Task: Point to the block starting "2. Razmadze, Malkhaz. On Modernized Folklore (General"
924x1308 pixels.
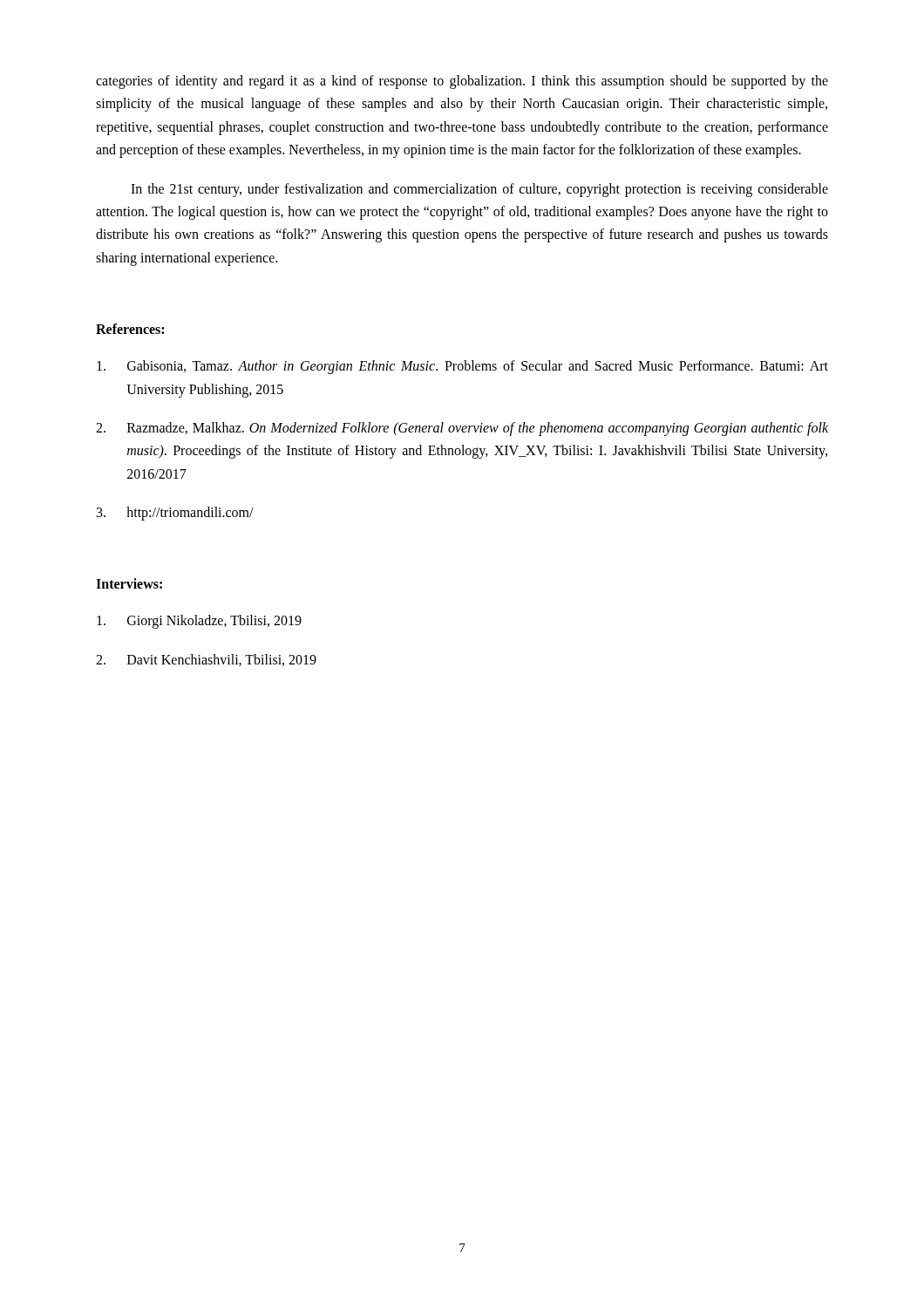Action: click(x=462, y=451)
